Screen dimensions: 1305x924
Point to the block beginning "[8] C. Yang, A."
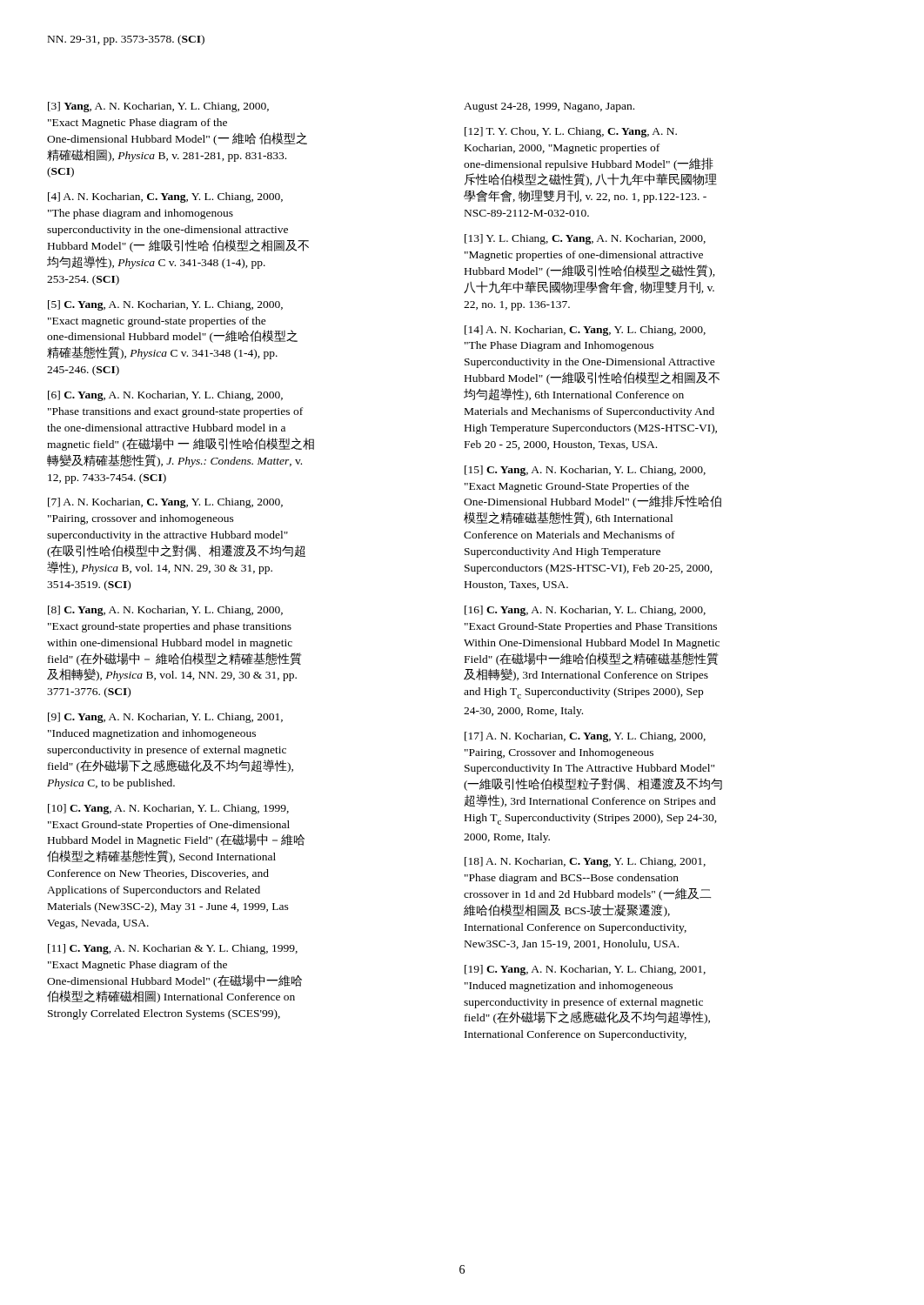click(234, 651)
